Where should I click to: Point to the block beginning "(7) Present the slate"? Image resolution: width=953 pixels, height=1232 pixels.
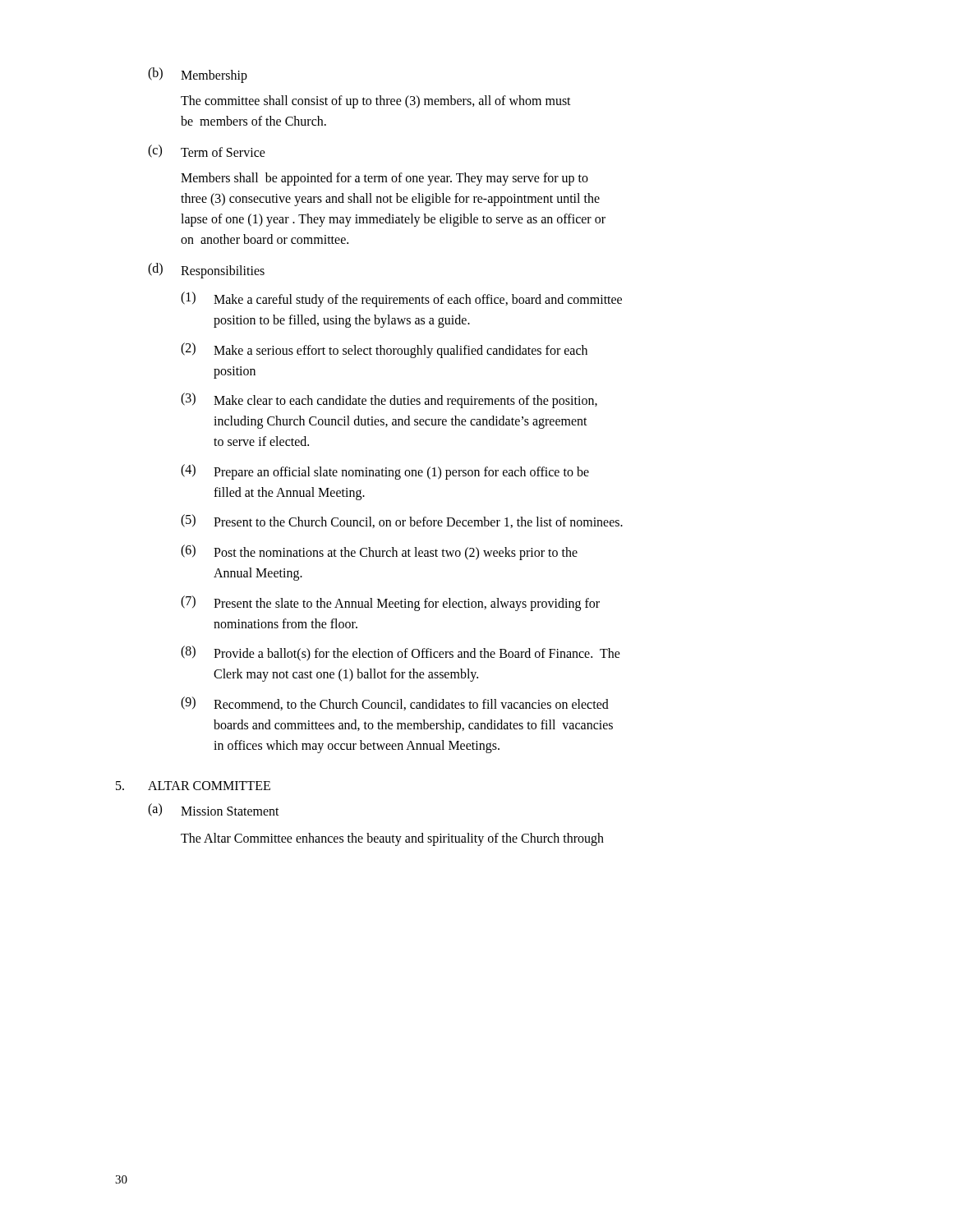(509, 614)
